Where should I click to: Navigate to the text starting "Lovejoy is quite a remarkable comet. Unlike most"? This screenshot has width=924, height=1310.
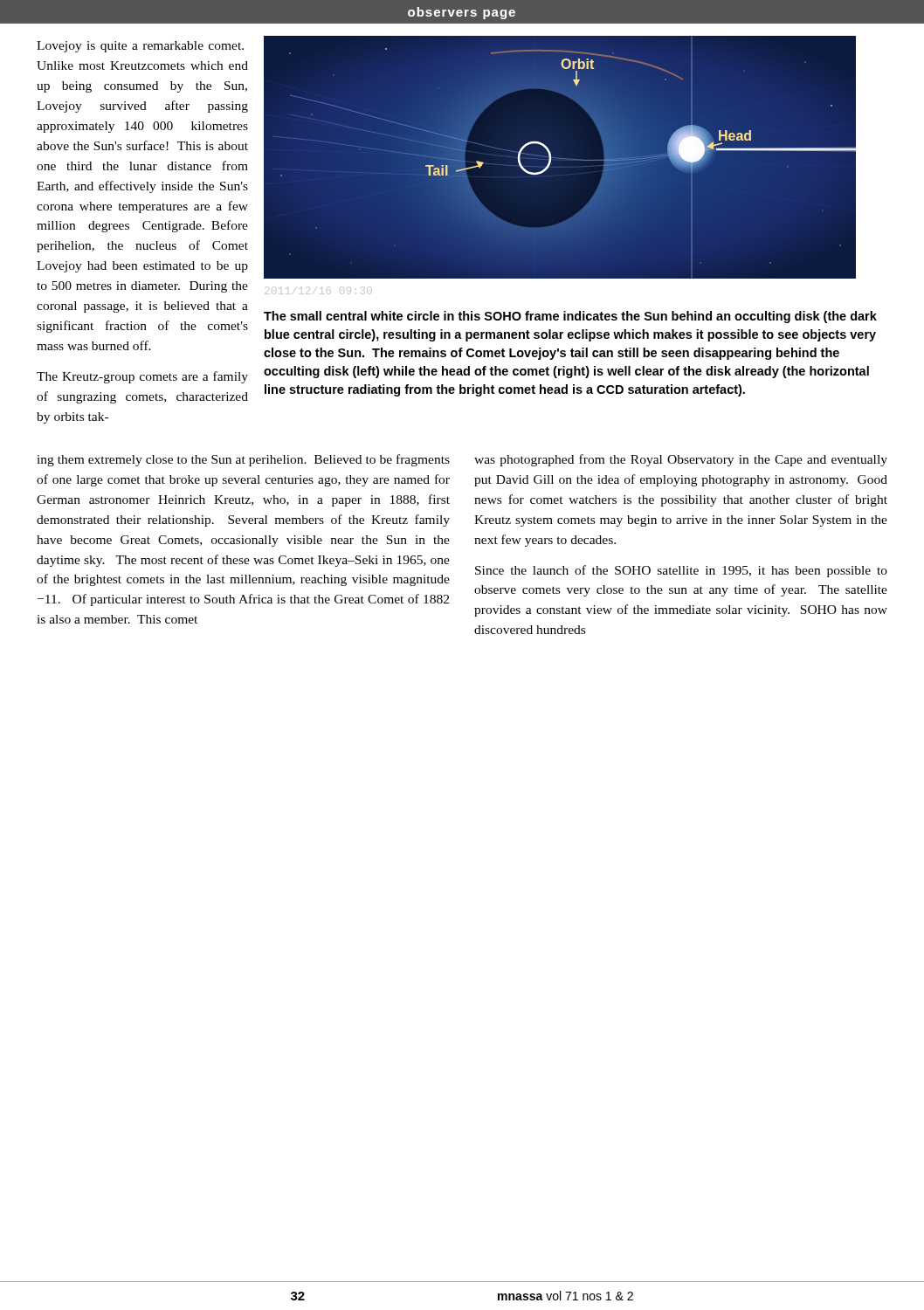click(x=142, y=195)
